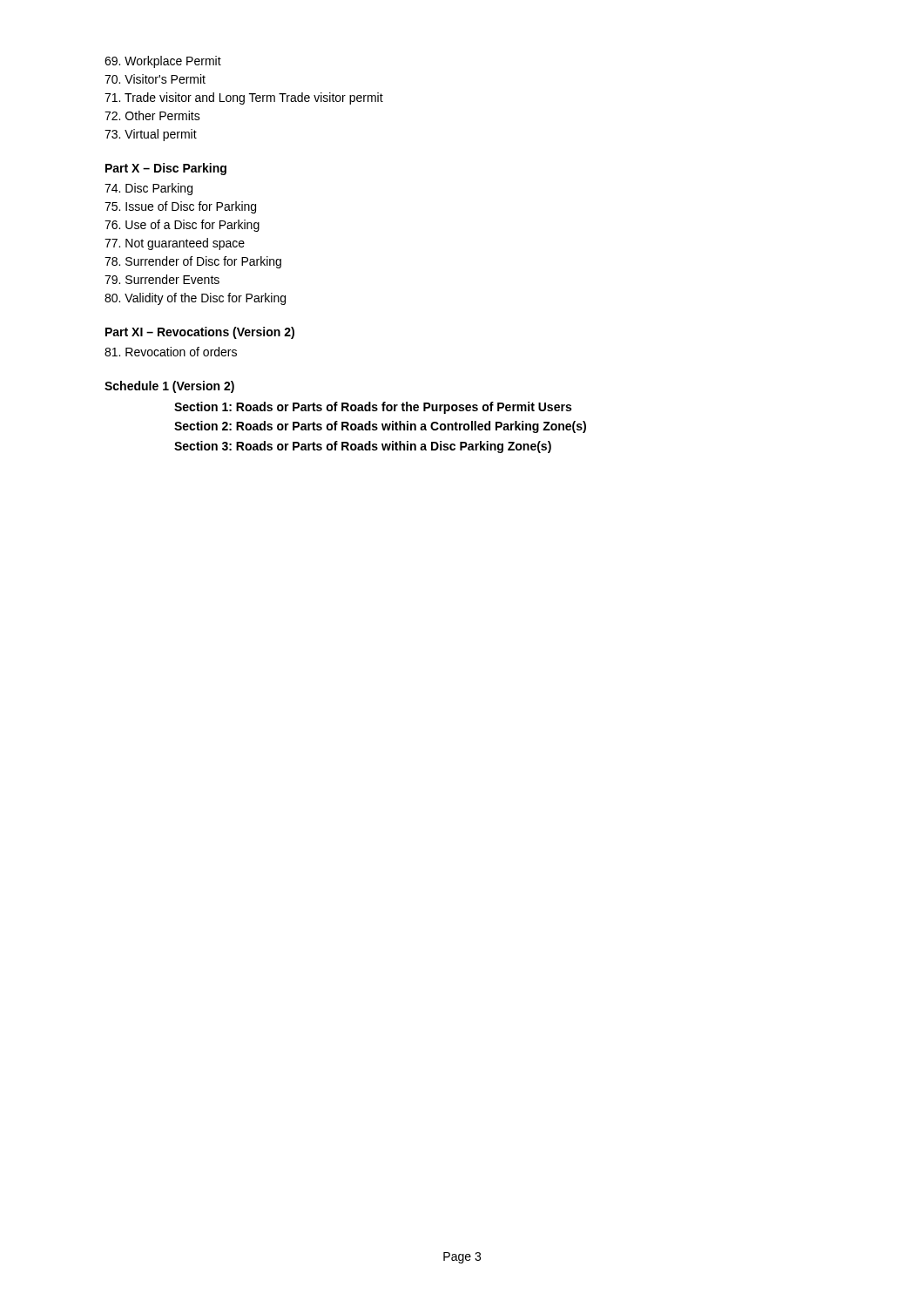Click the passage that begins "81. Revocation of"
The image size is (924, 1307).
[x=171, y=352]
